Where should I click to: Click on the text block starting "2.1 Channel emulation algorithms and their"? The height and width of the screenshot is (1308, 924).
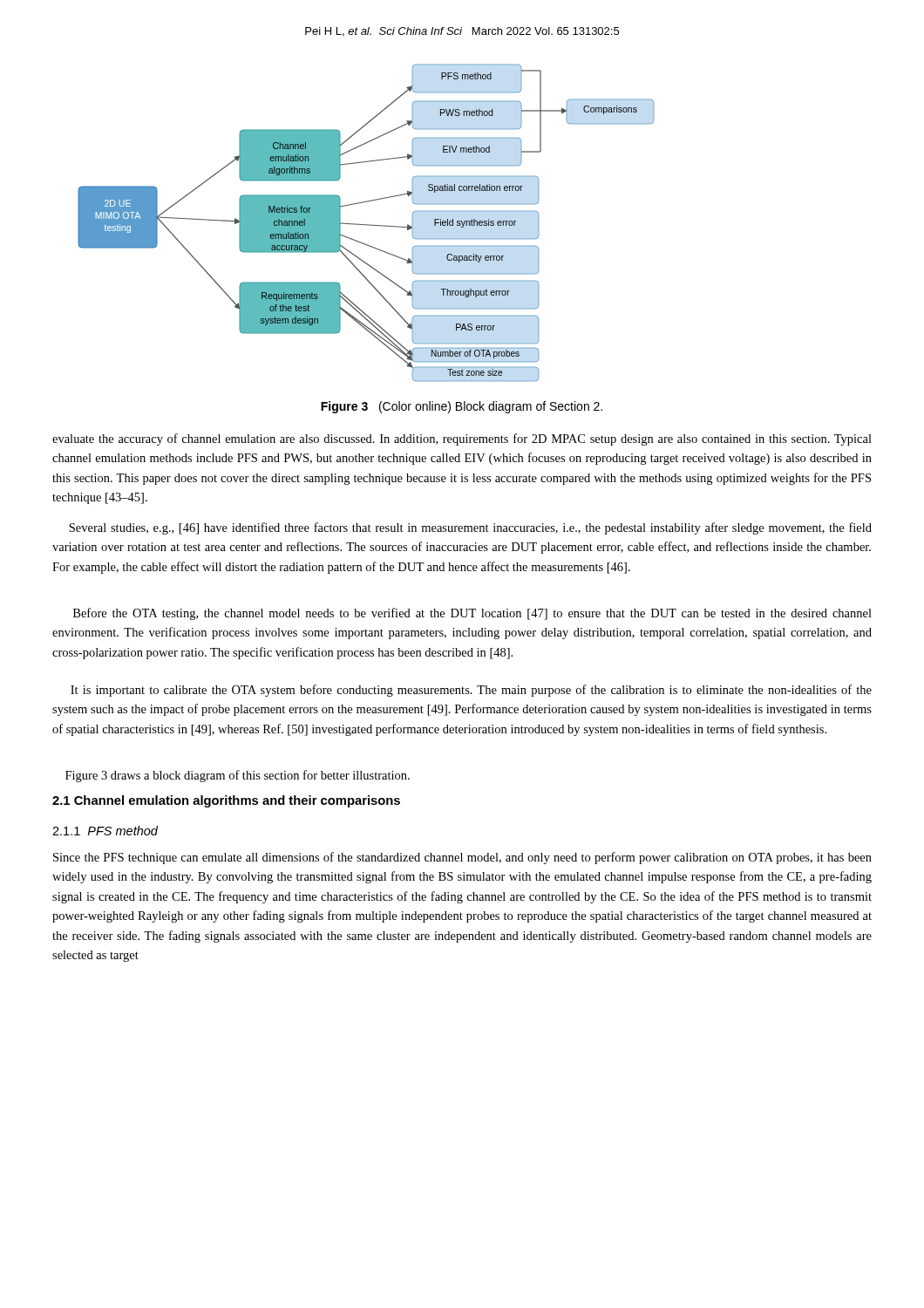(226, 800)
